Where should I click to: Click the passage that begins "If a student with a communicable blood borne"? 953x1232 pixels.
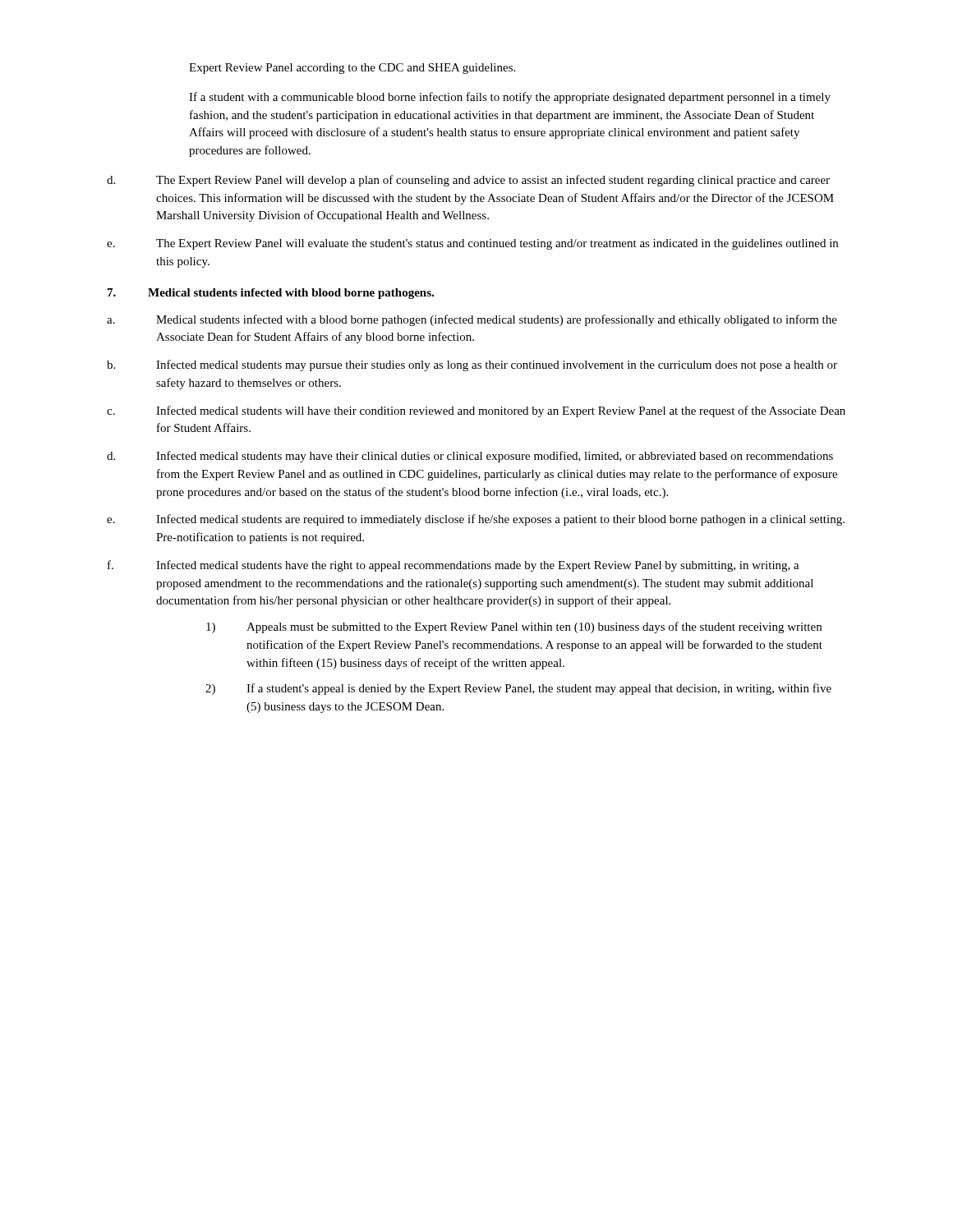(510, 124)
